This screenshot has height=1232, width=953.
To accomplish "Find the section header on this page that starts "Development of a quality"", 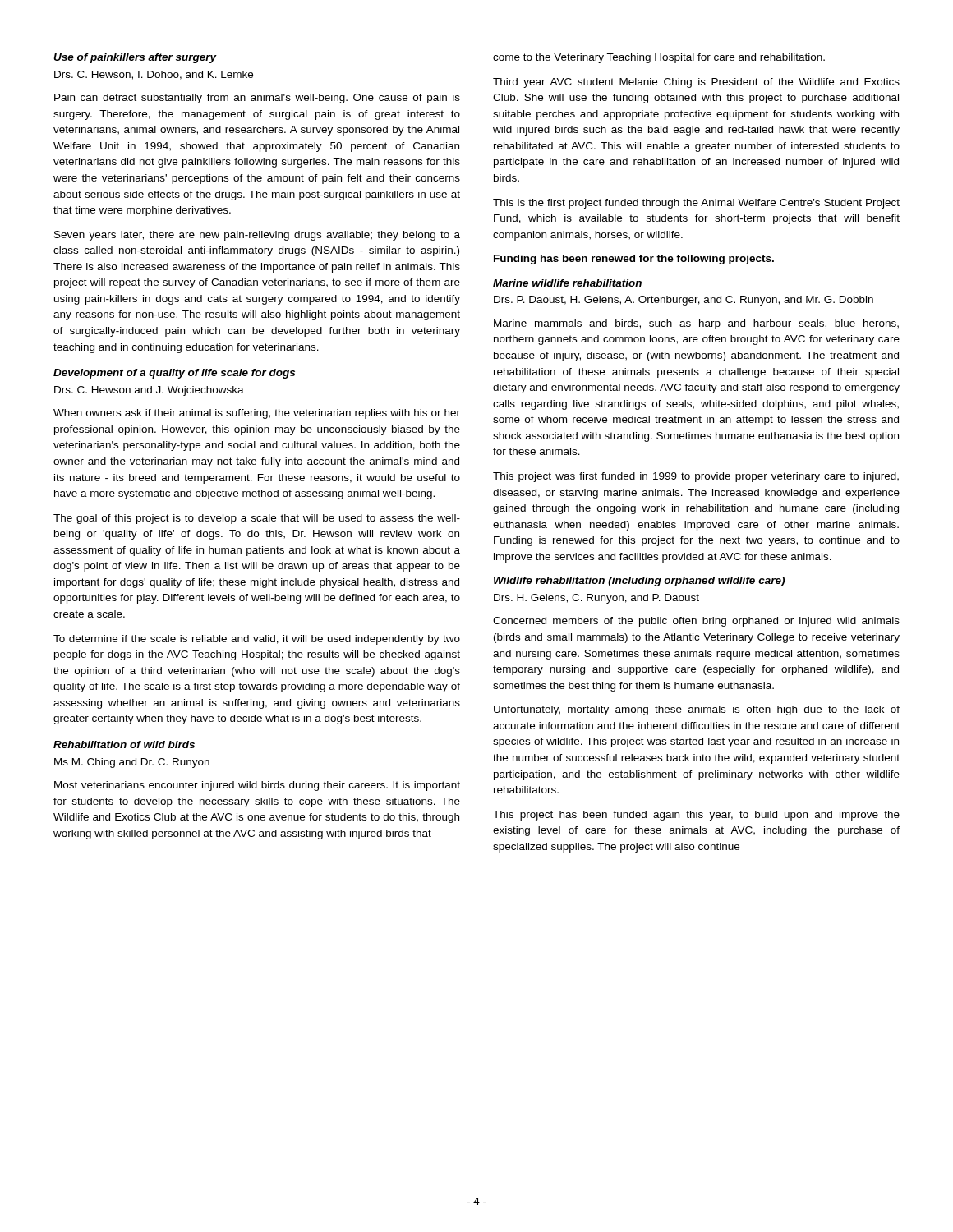I will [x=174, y=373].
